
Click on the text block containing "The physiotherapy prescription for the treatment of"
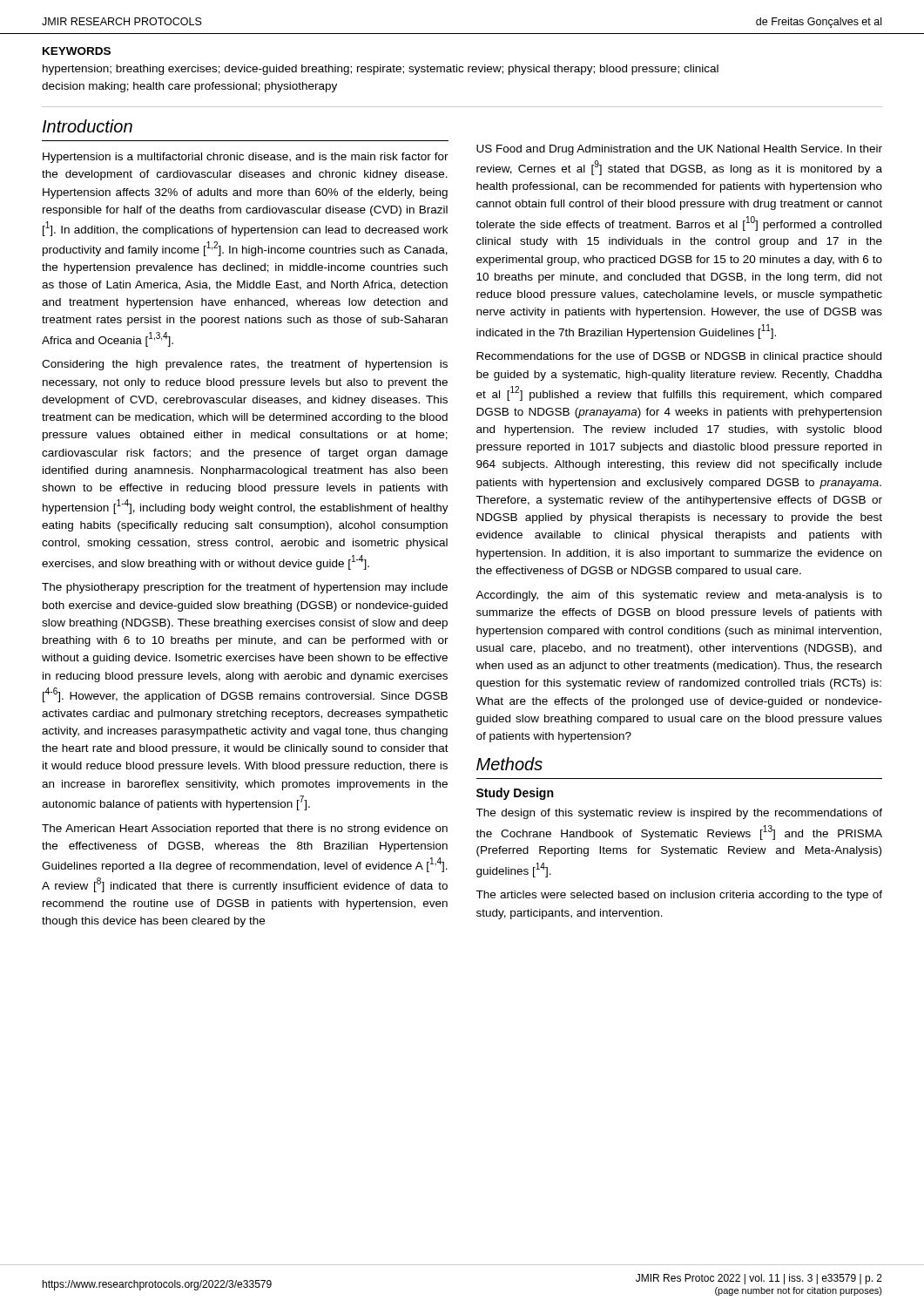(245, 696)
